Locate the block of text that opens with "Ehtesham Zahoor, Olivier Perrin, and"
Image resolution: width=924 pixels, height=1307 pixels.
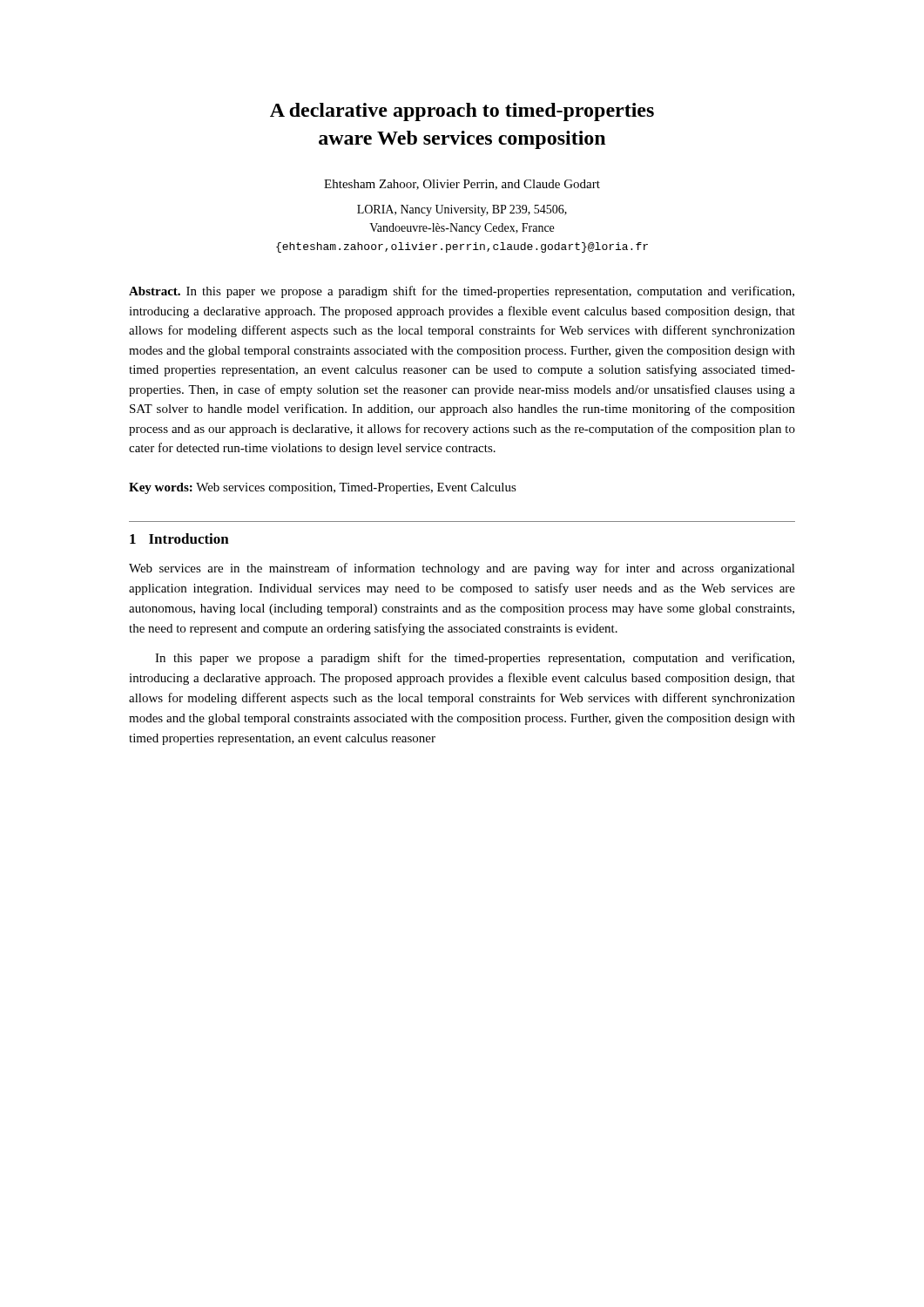462,184
